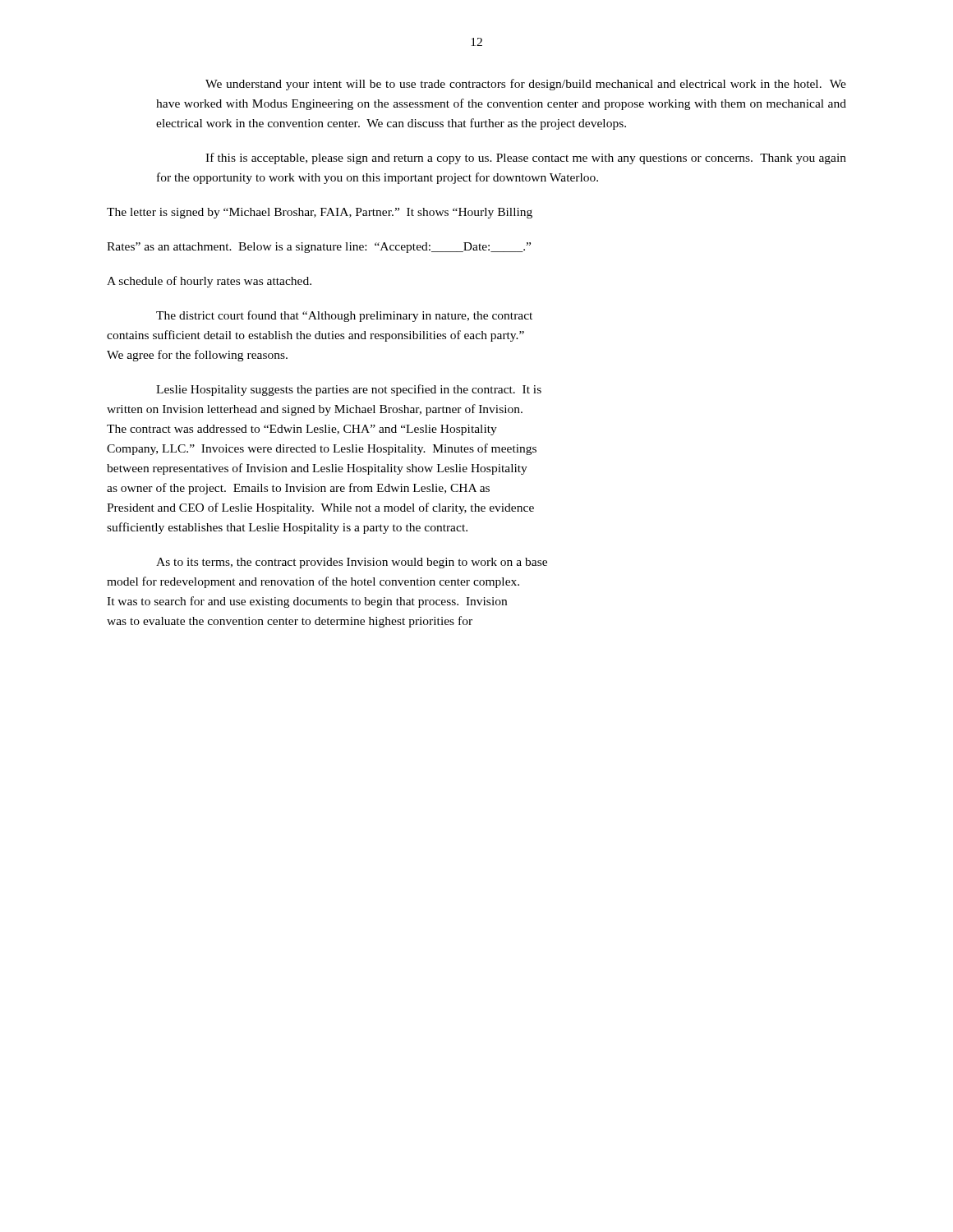Locate the text block starting "The district court found that “Although preliminary in"

pyautogui.click(x=476, y=335)
